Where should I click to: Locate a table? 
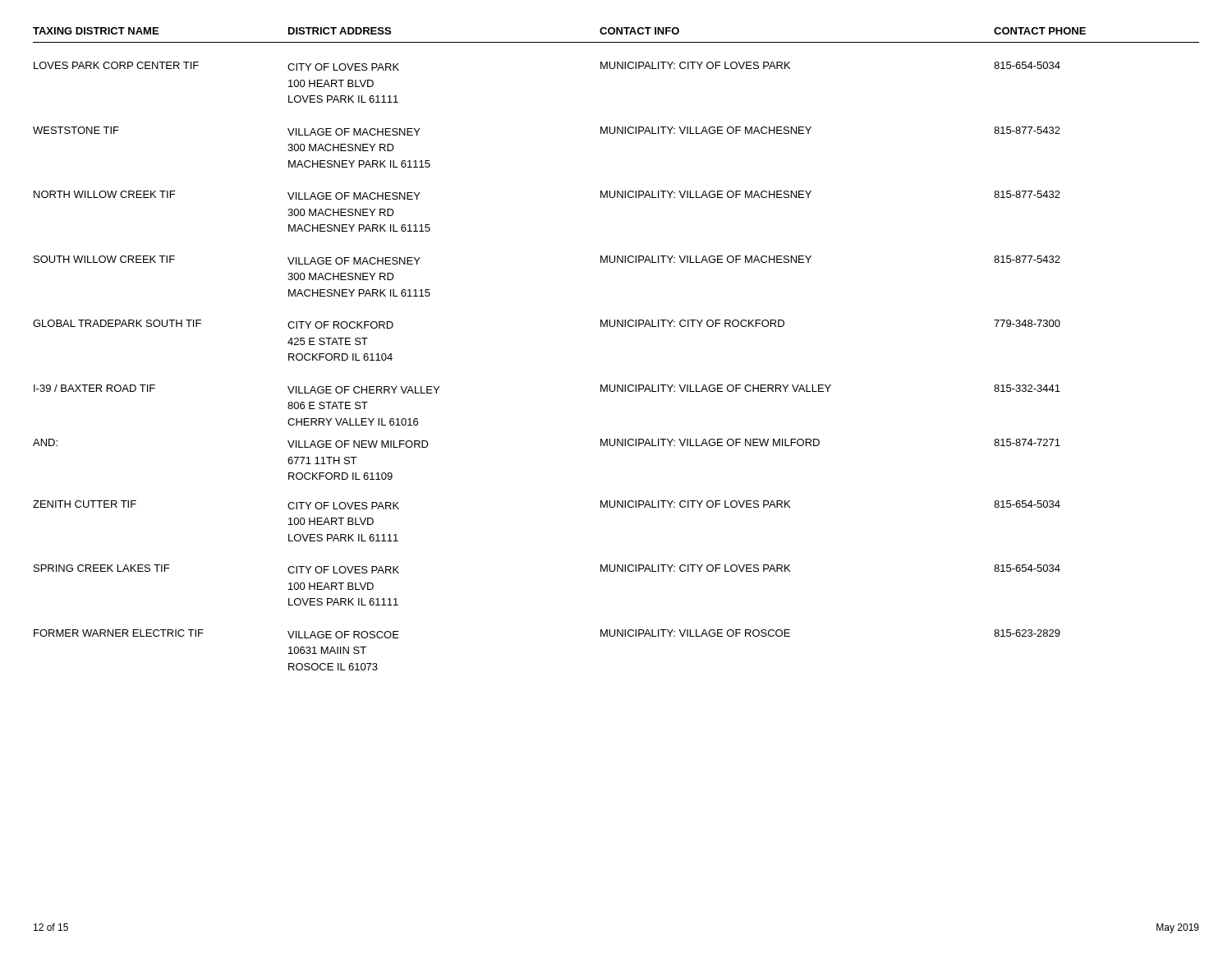[616, 352]
